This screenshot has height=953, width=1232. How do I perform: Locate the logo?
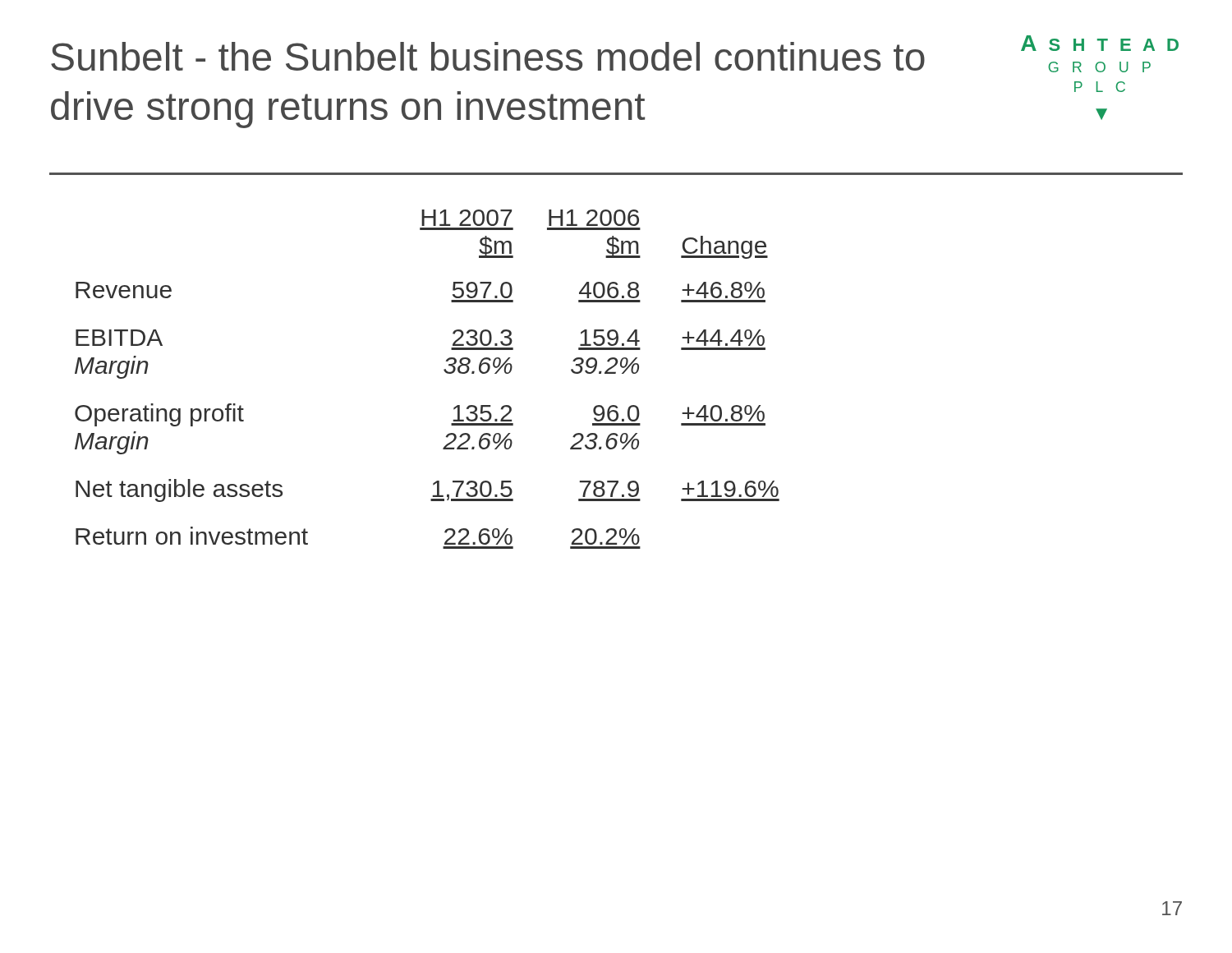(x=1102, y=77)
